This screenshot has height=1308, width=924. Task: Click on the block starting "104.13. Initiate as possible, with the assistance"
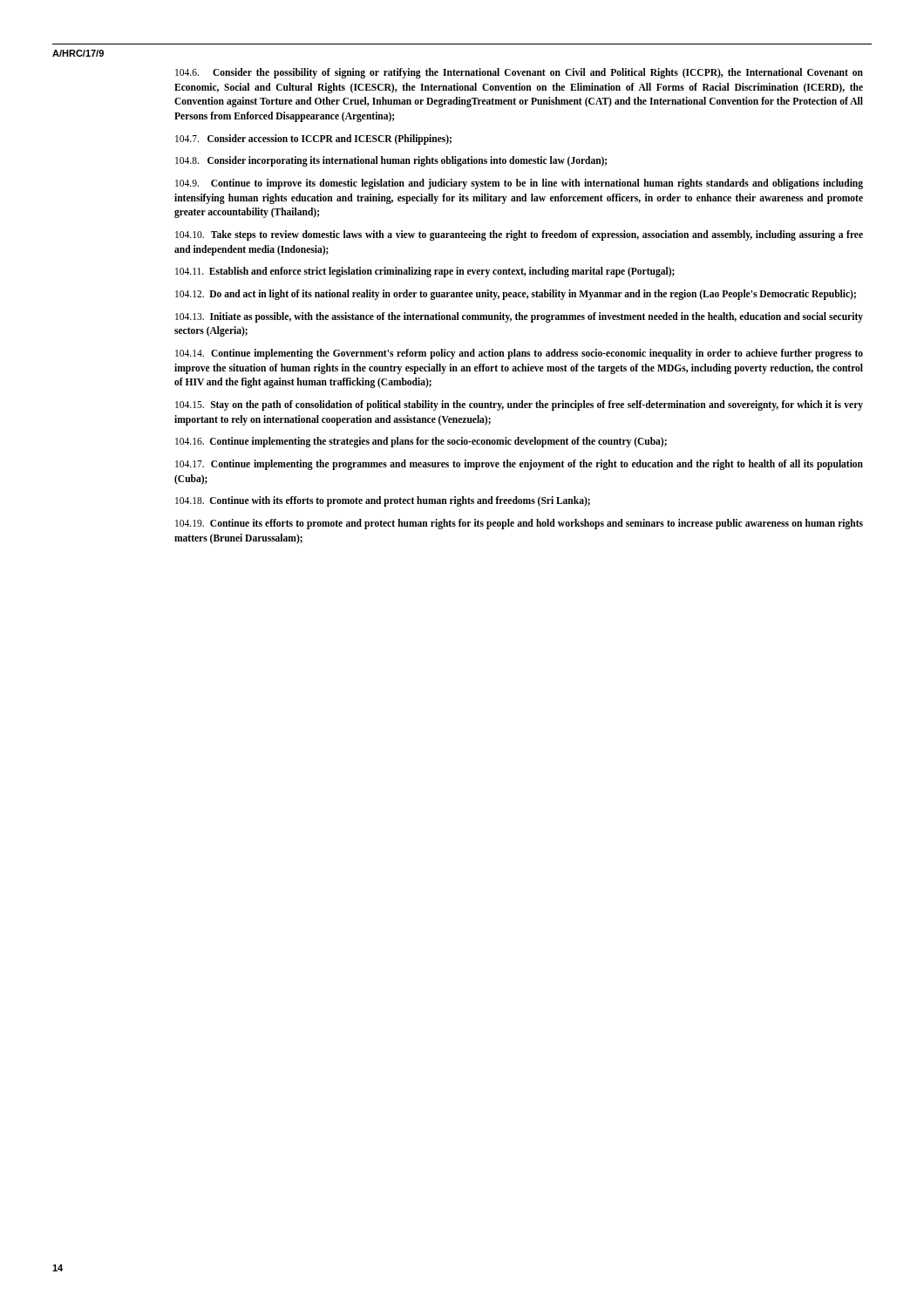coord(519,324)
